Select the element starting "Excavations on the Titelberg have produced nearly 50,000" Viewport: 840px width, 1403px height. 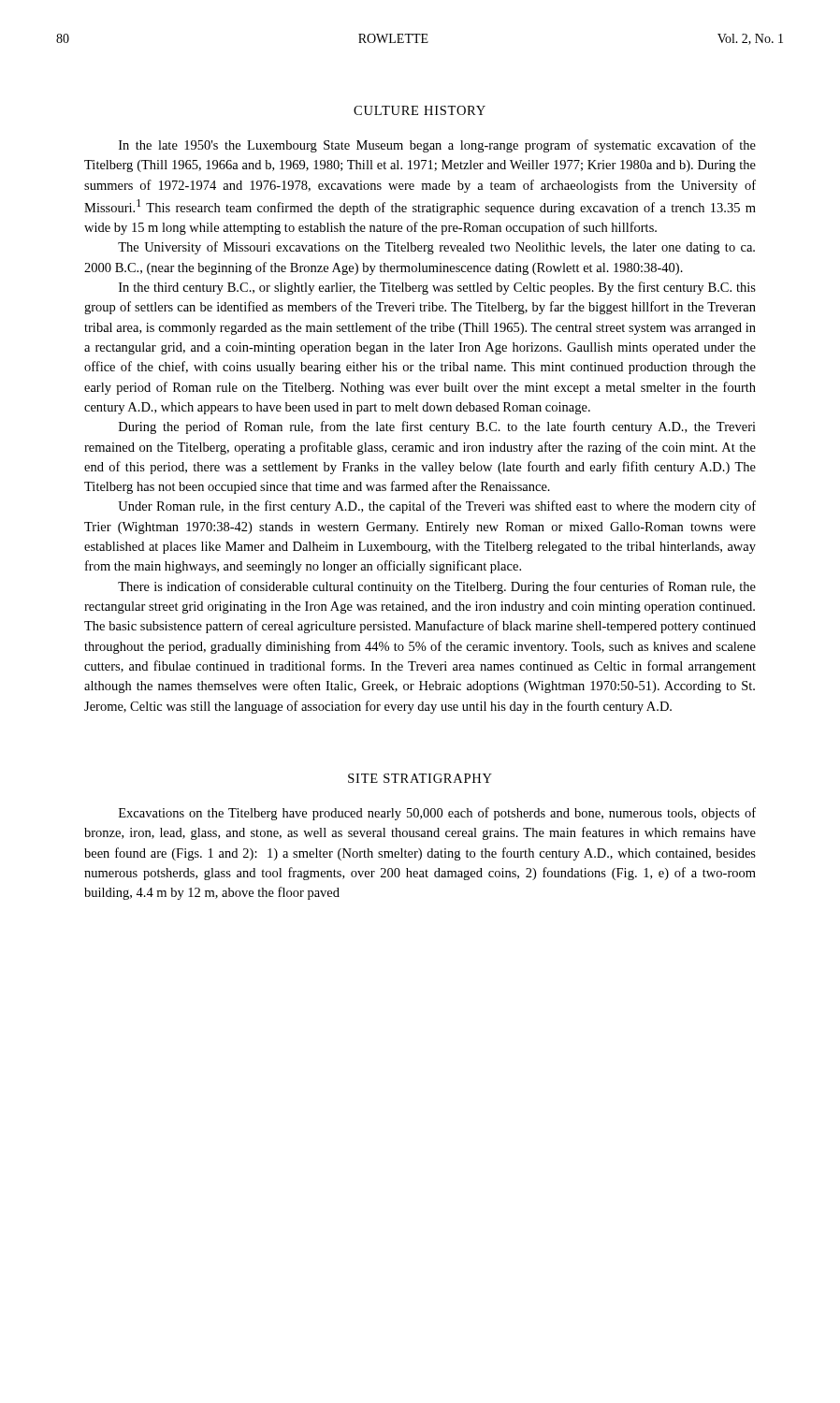click(420, 853)
